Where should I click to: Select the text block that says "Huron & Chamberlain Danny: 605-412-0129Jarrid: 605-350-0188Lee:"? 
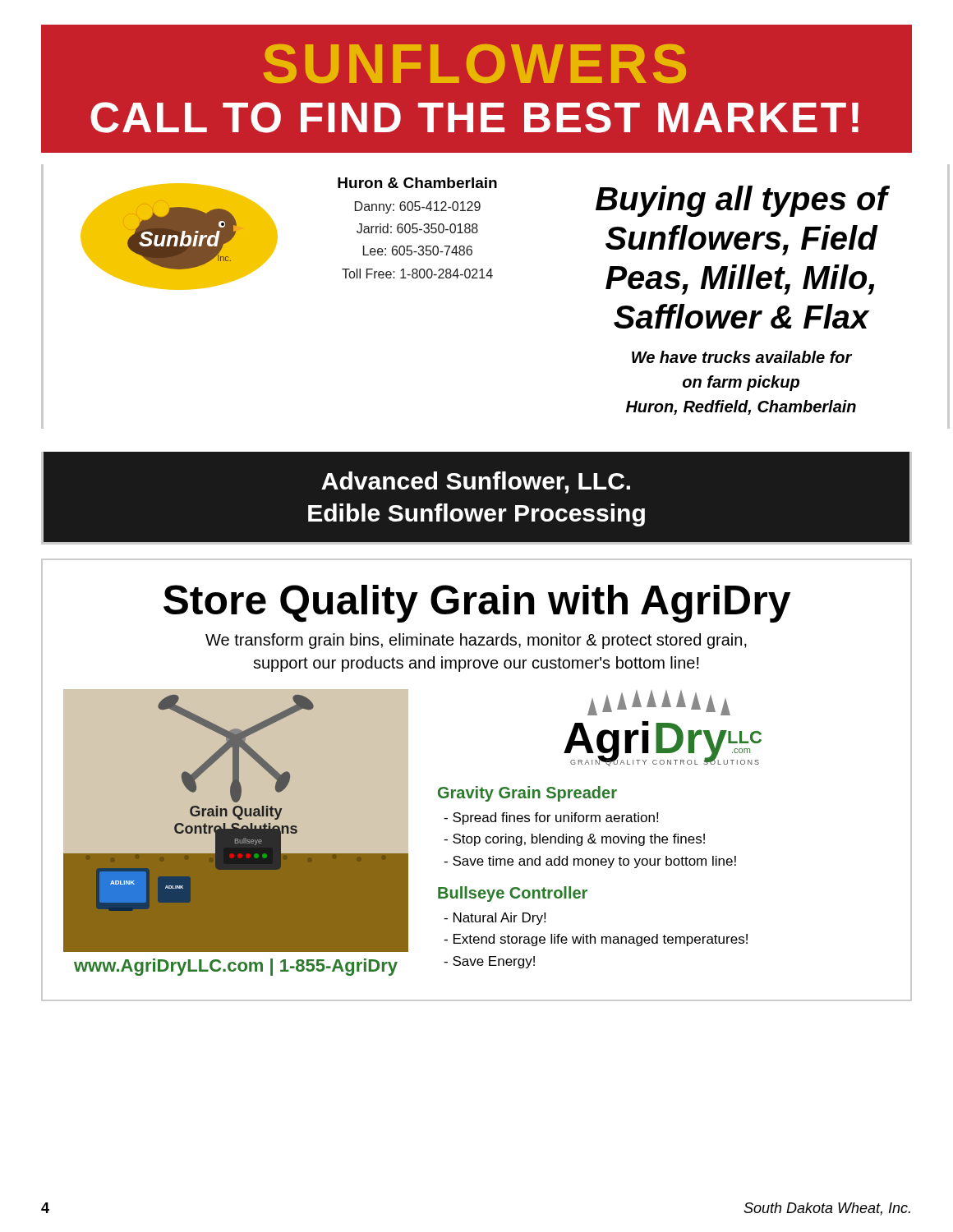point(417,229)
